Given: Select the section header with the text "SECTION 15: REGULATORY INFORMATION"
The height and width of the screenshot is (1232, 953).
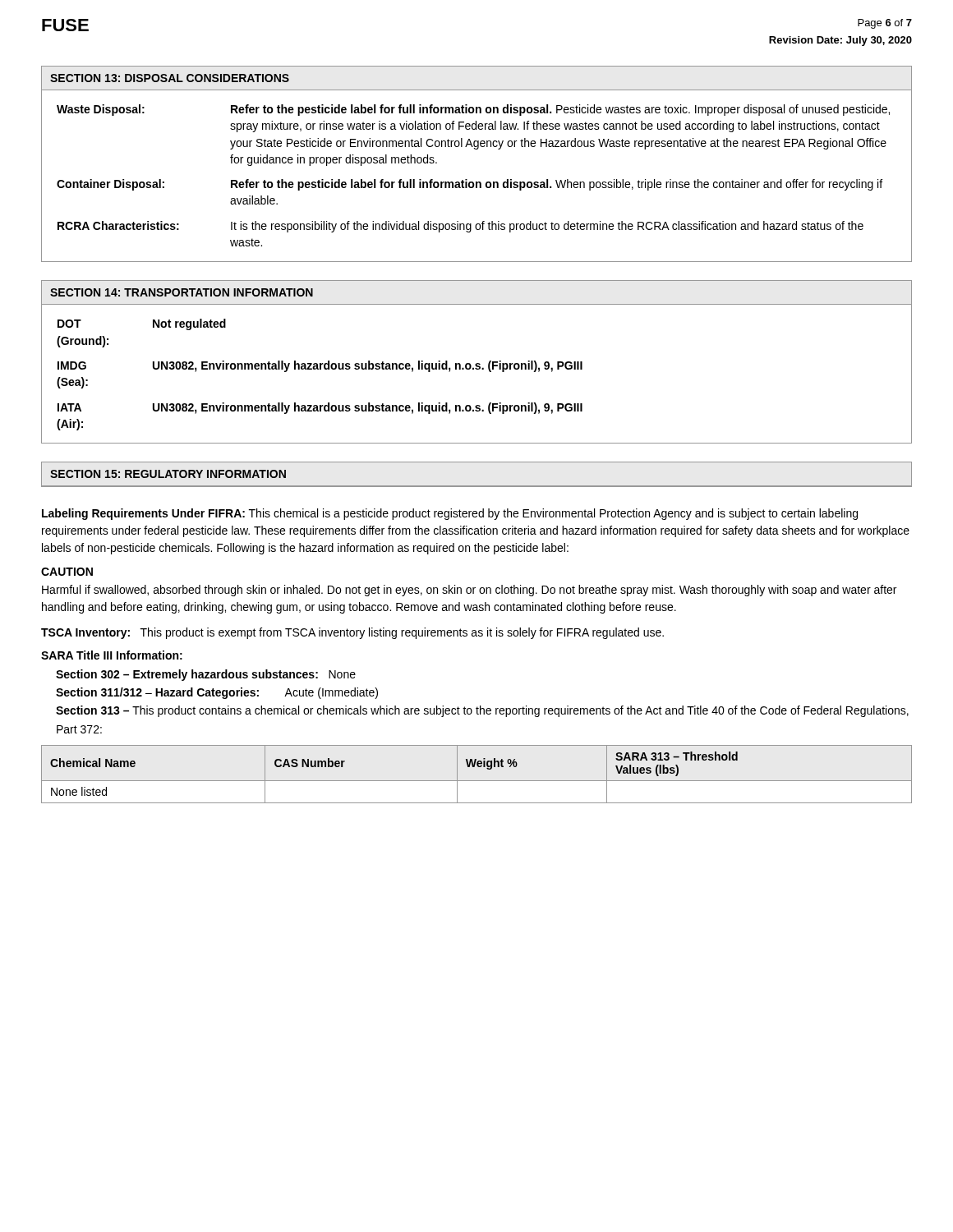Looking at the screenshot, I should (476, 474).
